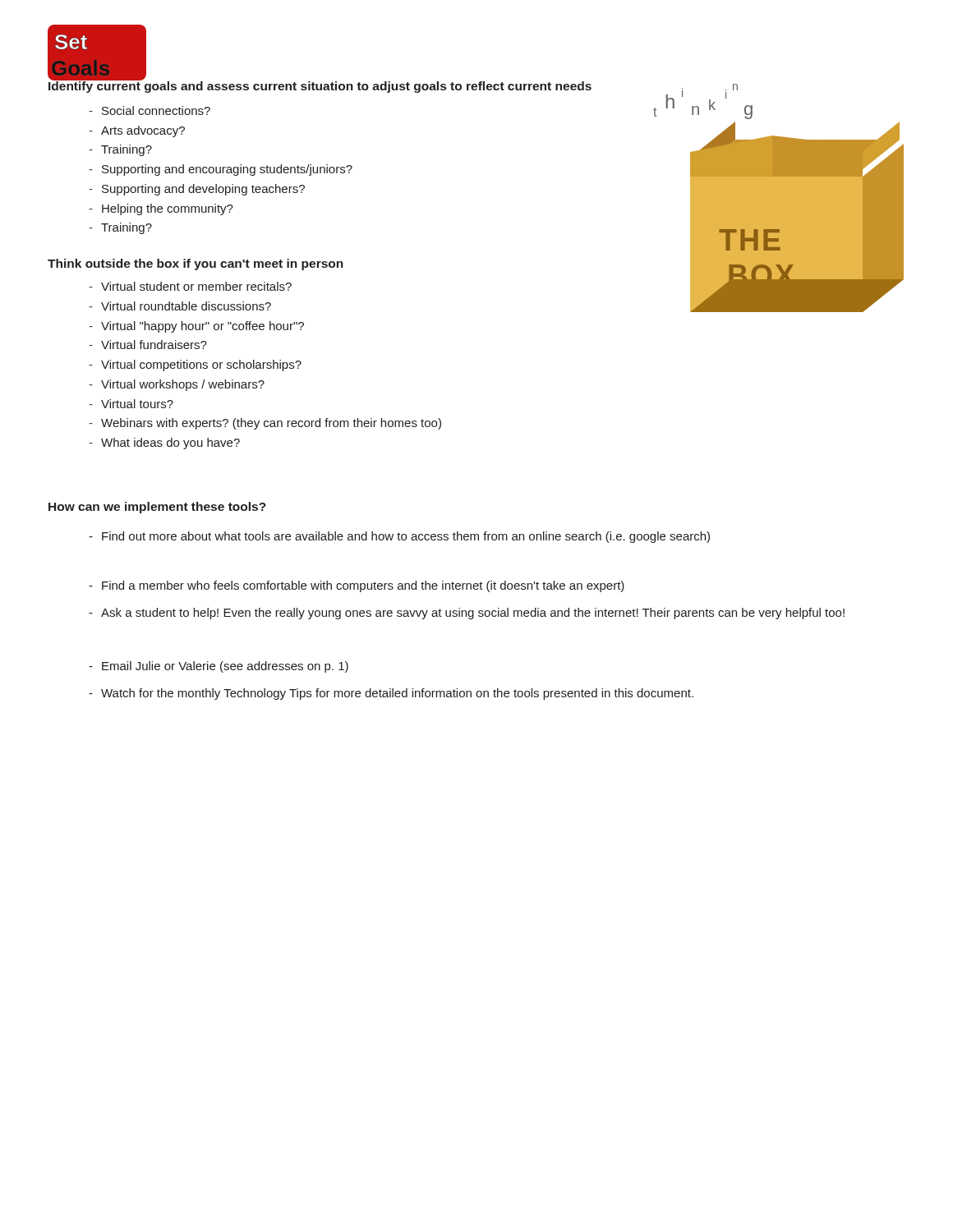The height and width of the screenshot is (1232, 953).
Task: Select the section header with the text "Identify current goals and assess current situation"
Action: [320, 86]
